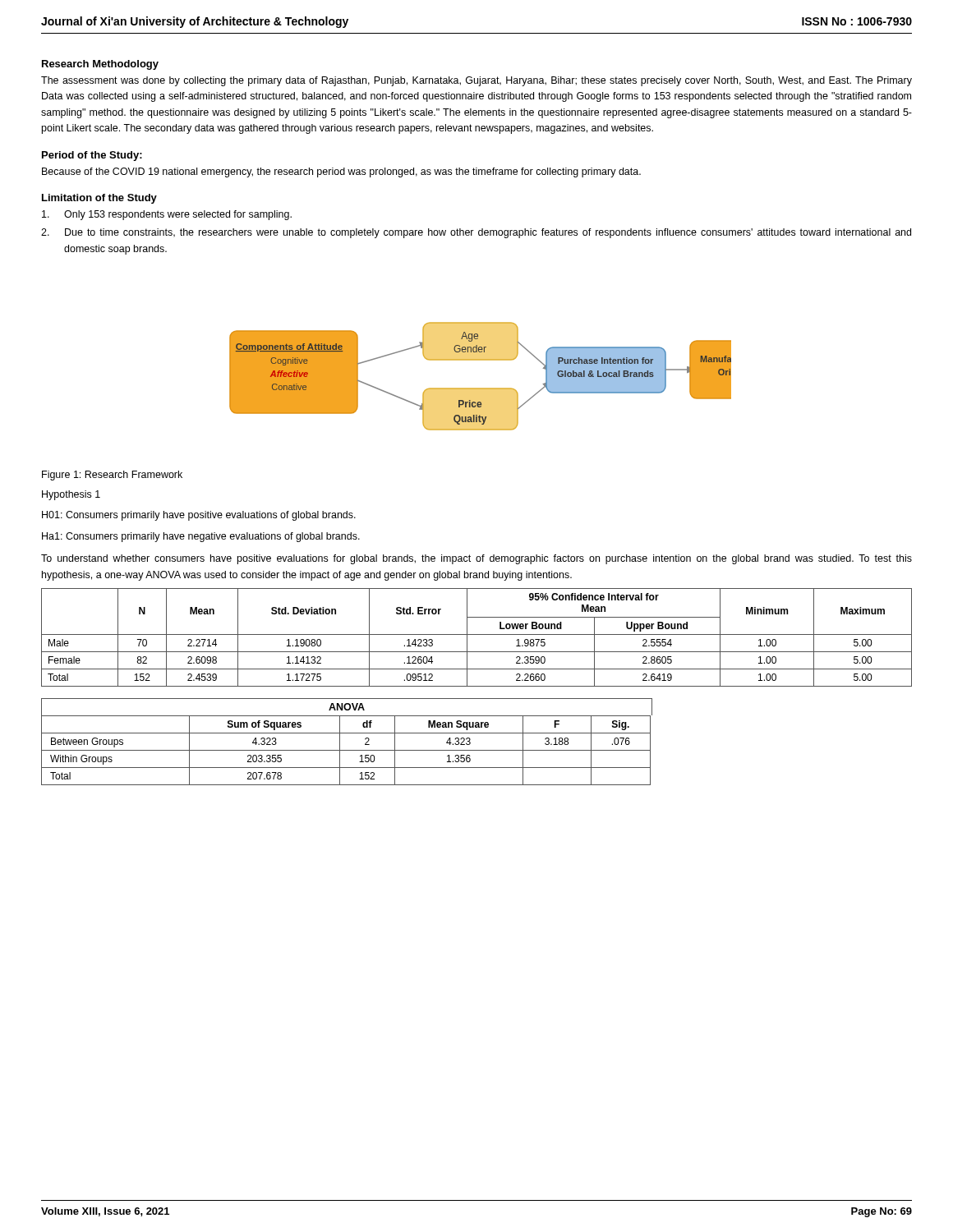Point to the passage starting "Figure 1: Research Framework"
The image size is (953, 1232).
112,475
